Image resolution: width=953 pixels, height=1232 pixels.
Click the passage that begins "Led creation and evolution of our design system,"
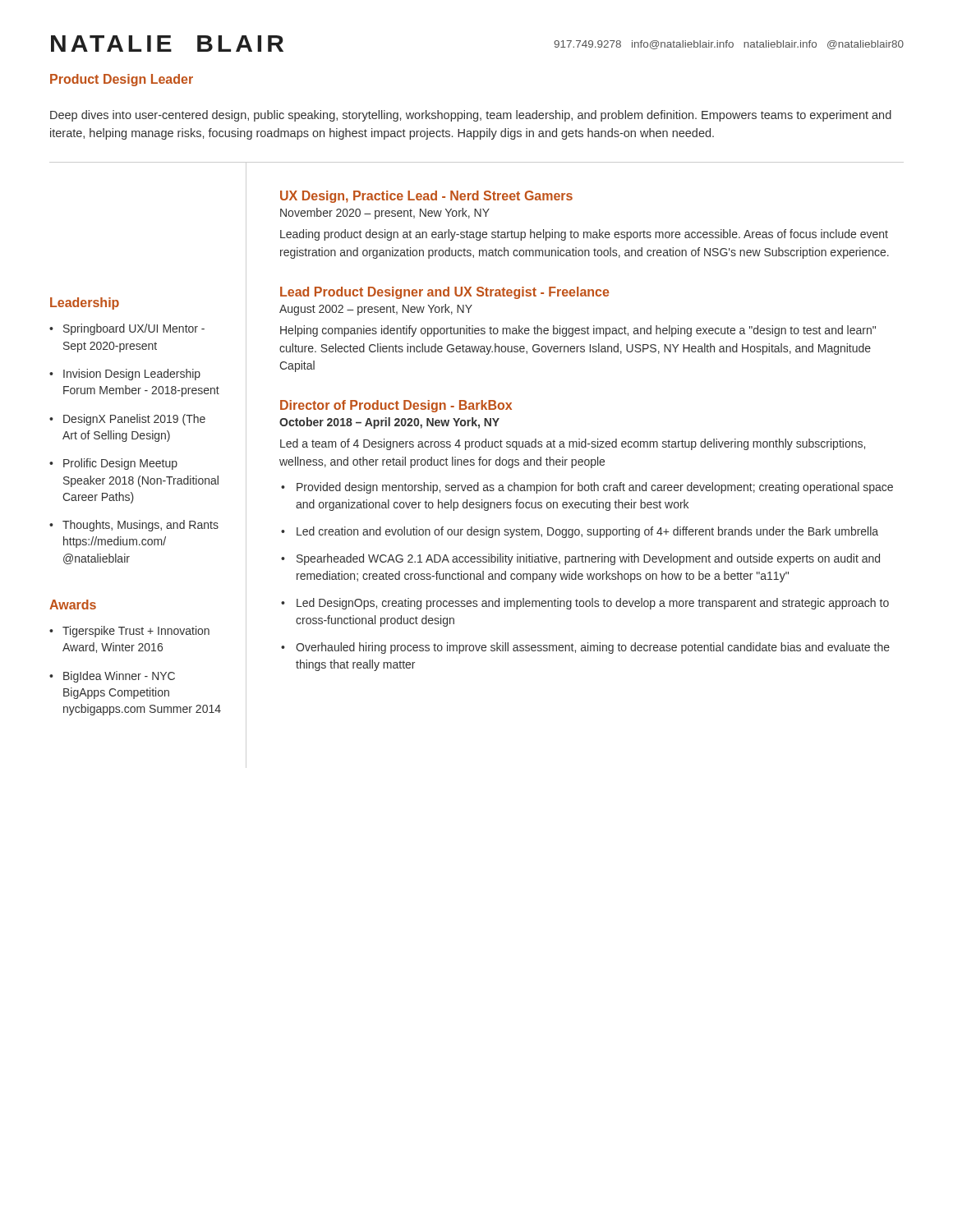point(587,532)
